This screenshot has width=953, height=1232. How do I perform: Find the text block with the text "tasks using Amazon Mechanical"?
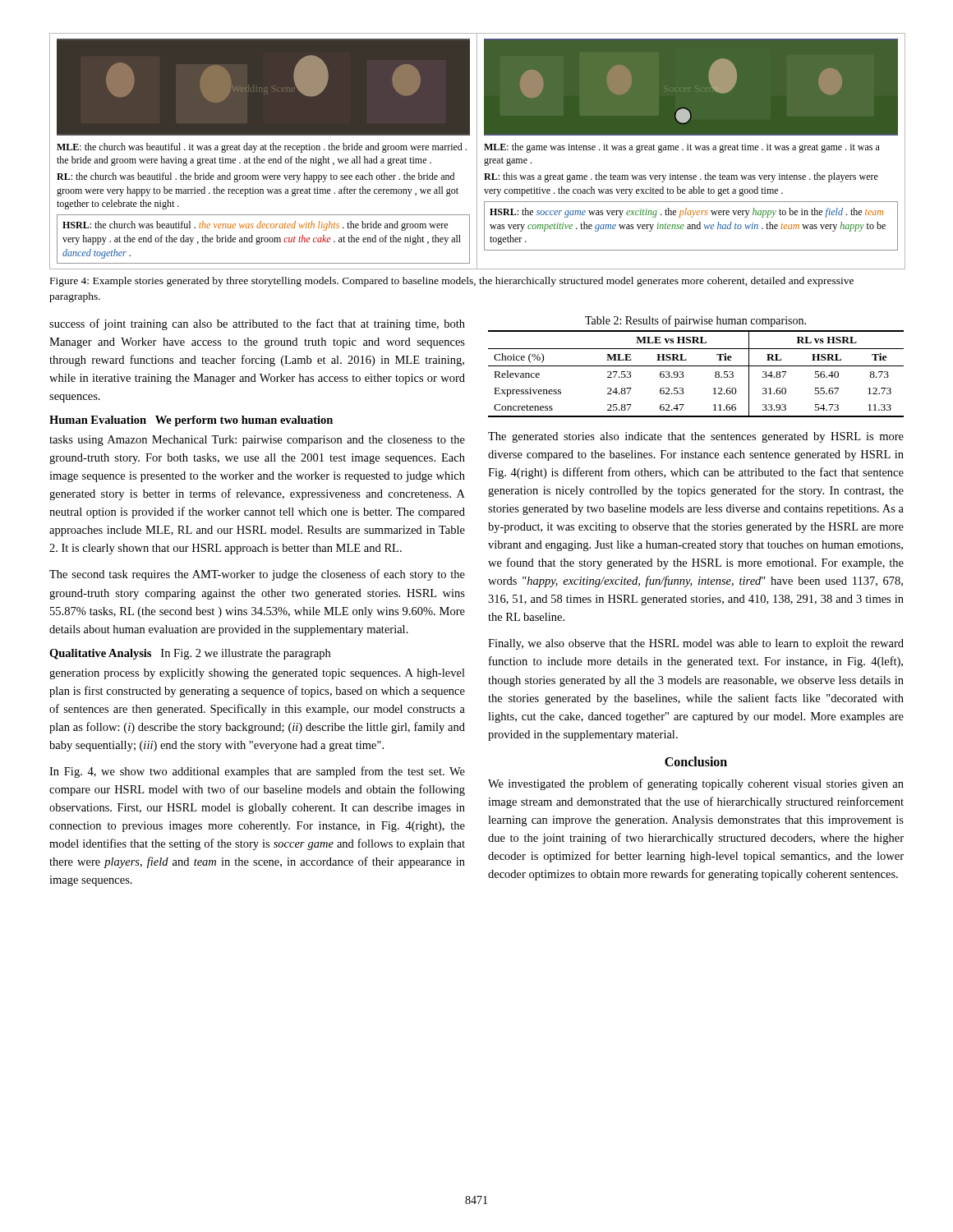257,494
